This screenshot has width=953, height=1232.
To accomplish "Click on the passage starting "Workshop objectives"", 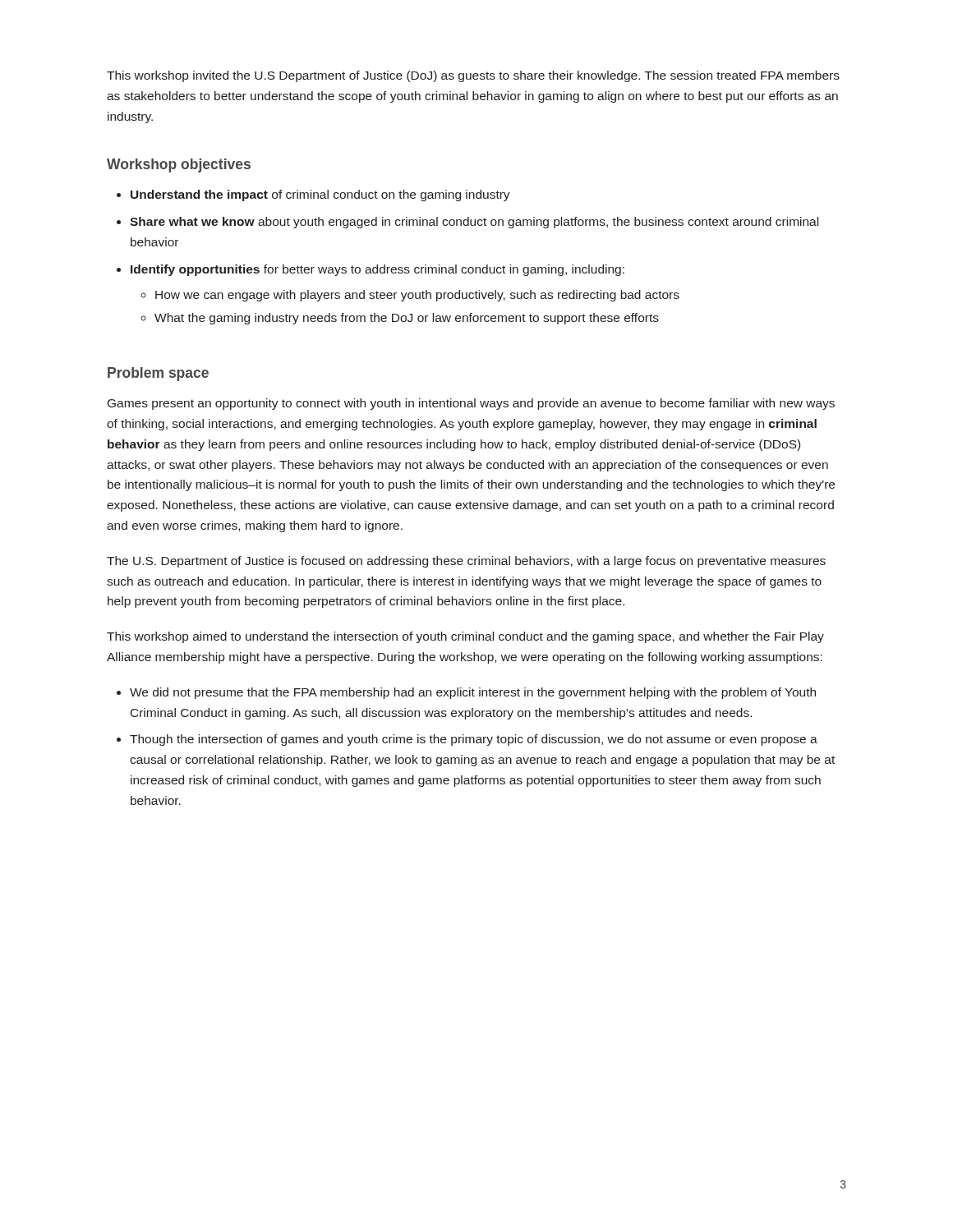I will [x=179, y=165].
